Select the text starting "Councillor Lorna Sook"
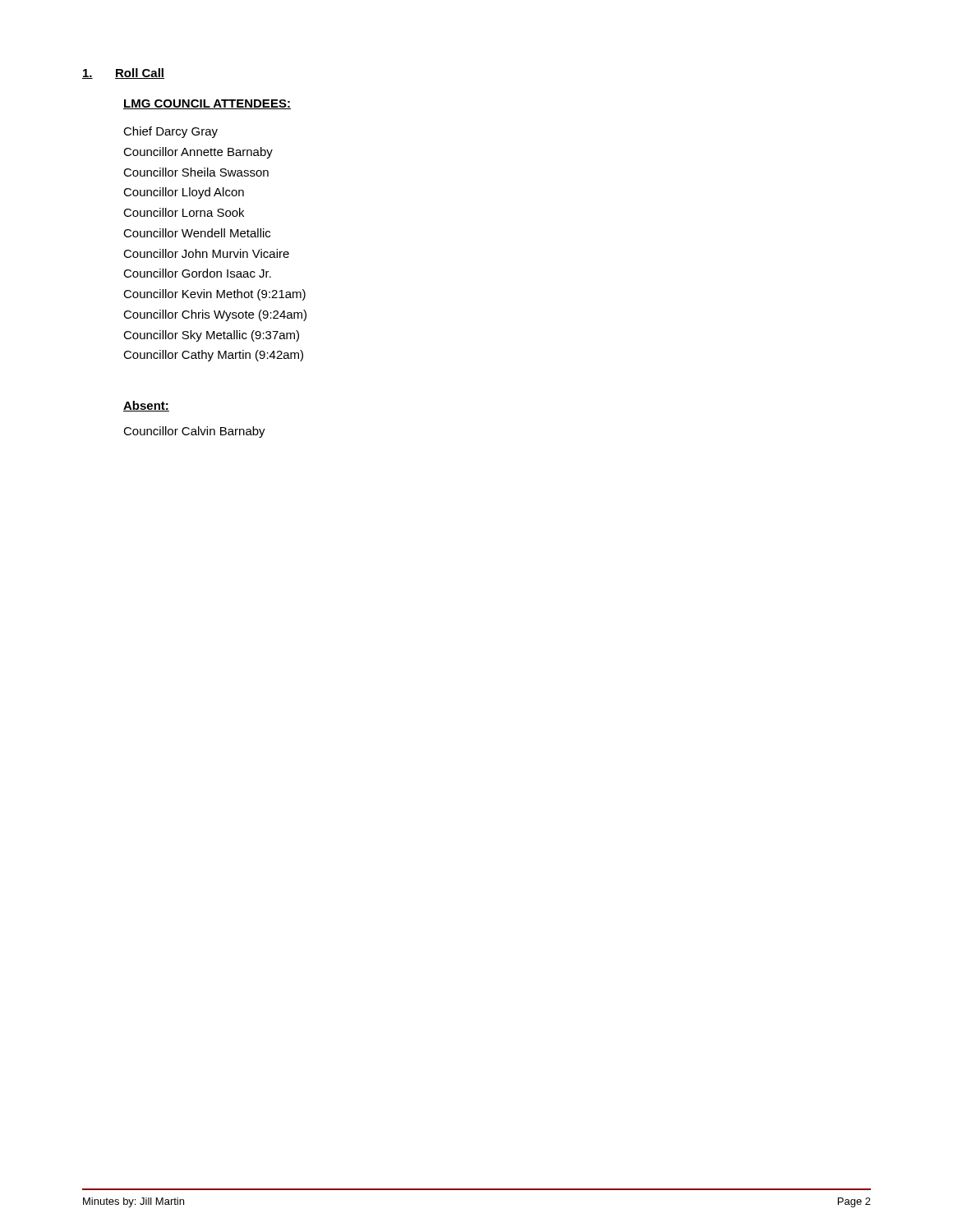 point(184,212)
